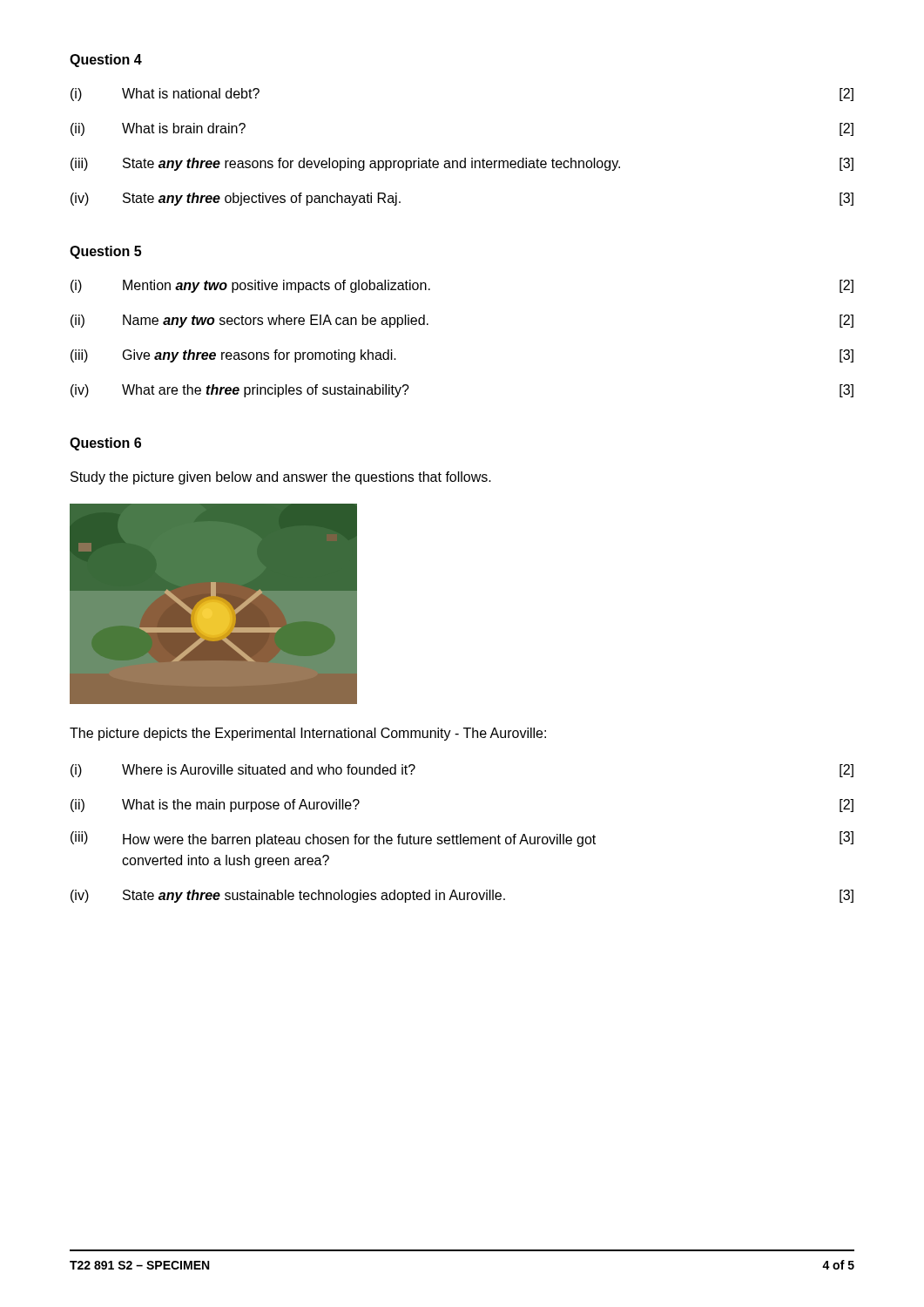Image resolution: width=924 pixels, height=1307 pixels.
Task: Locate the element starting "(iv) State any three sustainable technologies adopted"
Action: [x=462, y=896]
